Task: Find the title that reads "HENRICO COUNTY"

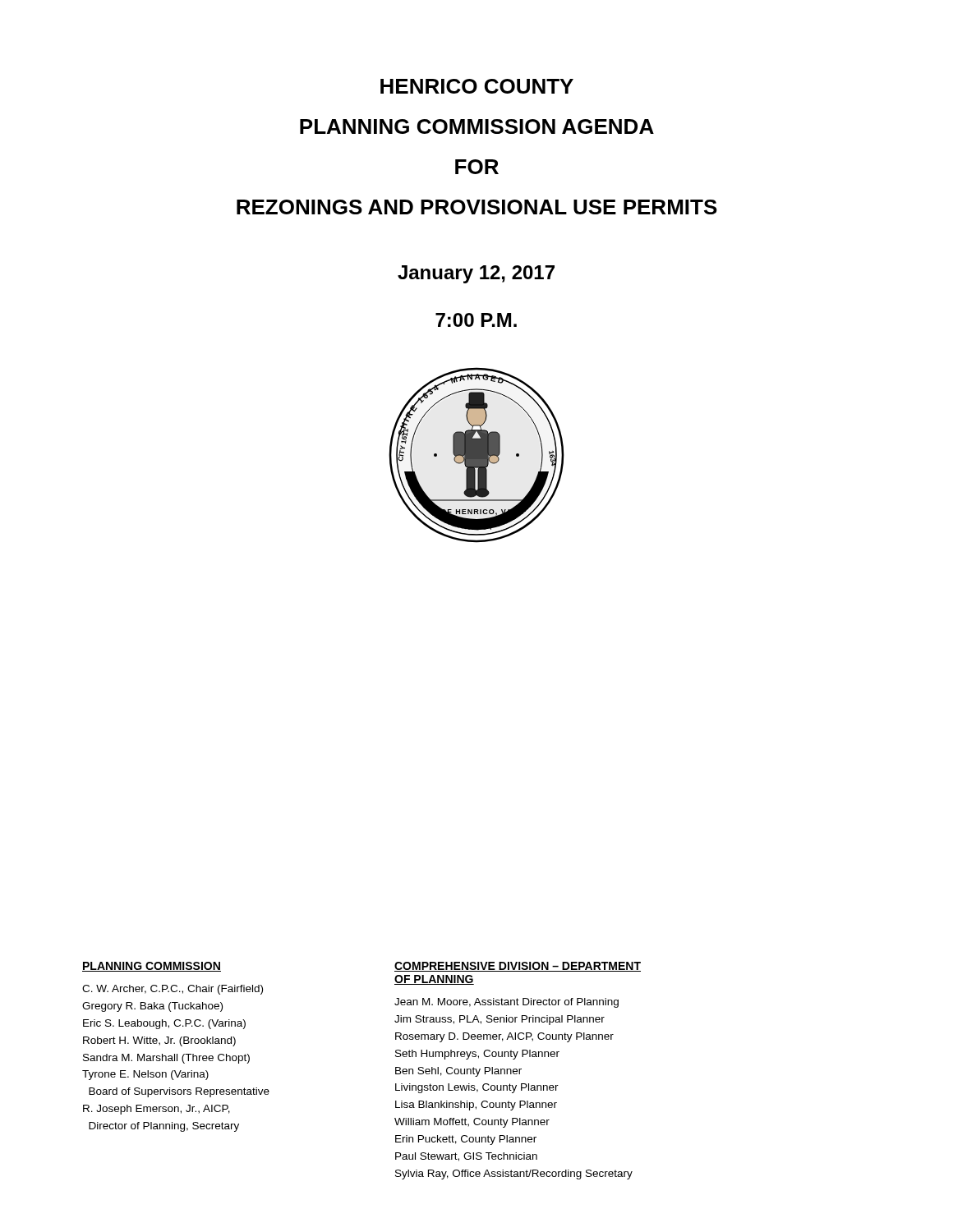Action: click(x=476, y=87)
